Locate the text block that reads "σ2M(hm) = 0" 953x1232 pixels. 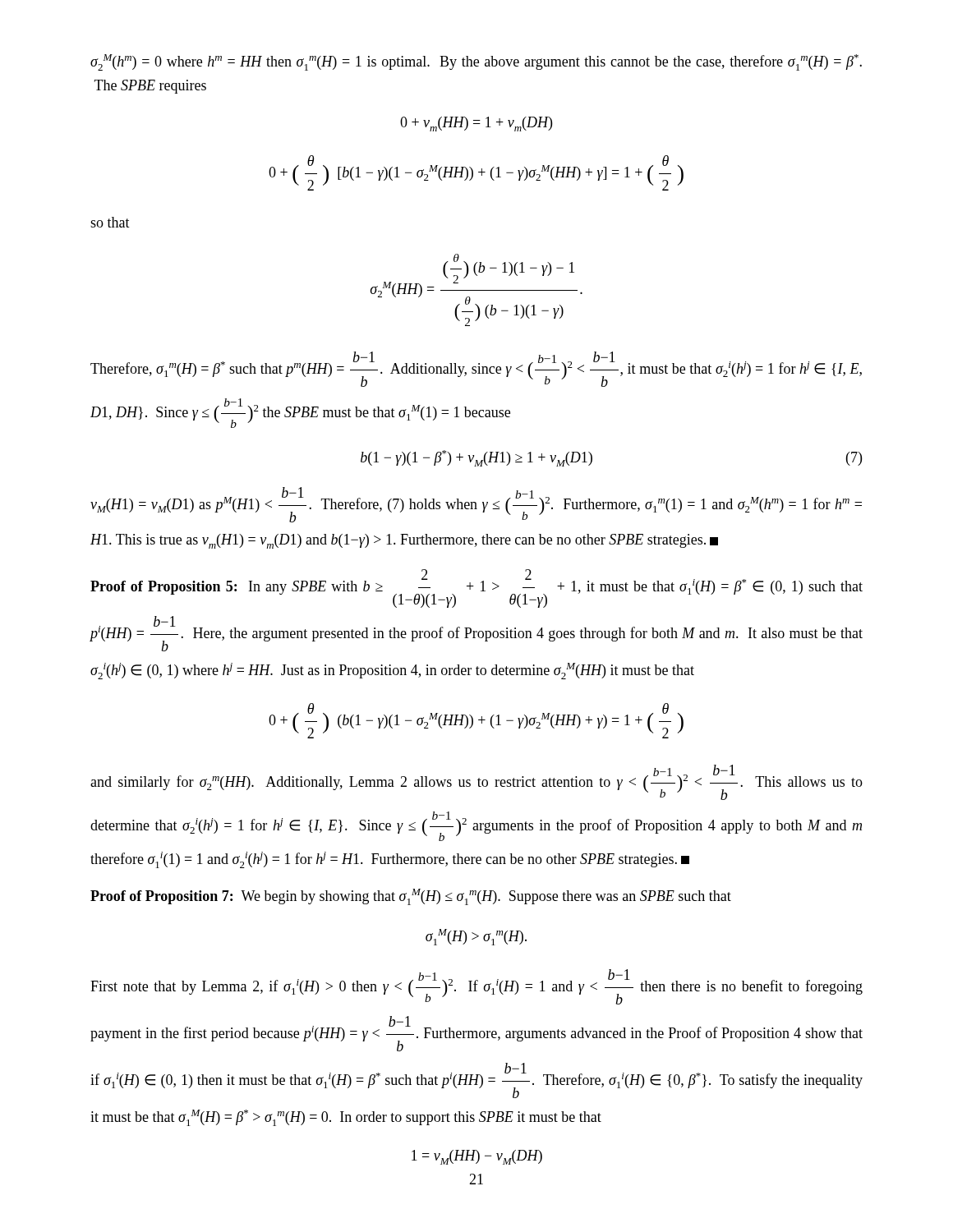click(476, 73)
